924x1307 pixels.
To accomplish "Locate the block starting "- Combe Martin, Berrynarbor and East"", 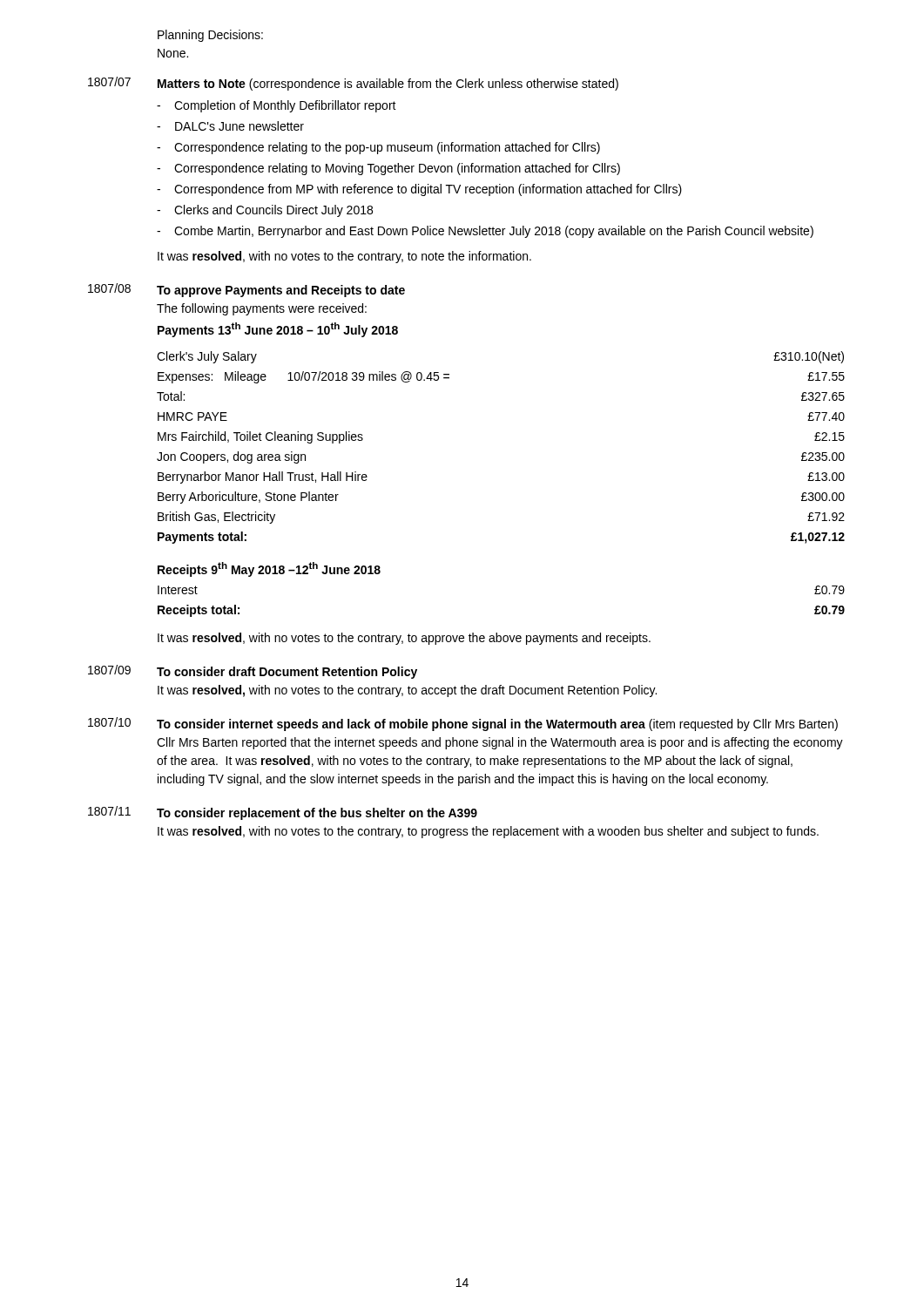I will [501, 231].
